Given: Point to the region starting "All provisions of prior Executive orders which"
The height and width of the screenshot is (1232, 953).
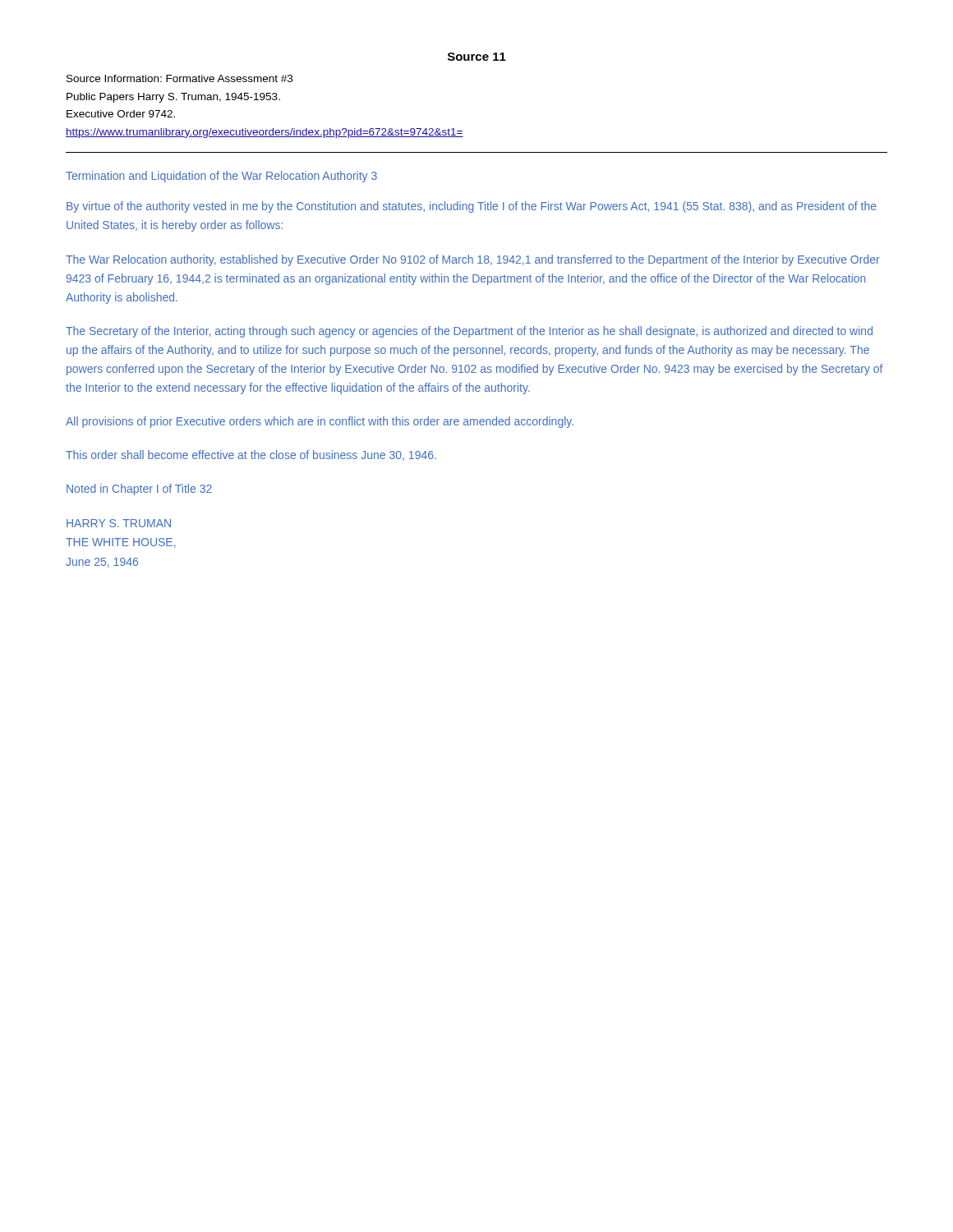Looking at the screenshot, I should pyautogui.click(x=320, y=422).
